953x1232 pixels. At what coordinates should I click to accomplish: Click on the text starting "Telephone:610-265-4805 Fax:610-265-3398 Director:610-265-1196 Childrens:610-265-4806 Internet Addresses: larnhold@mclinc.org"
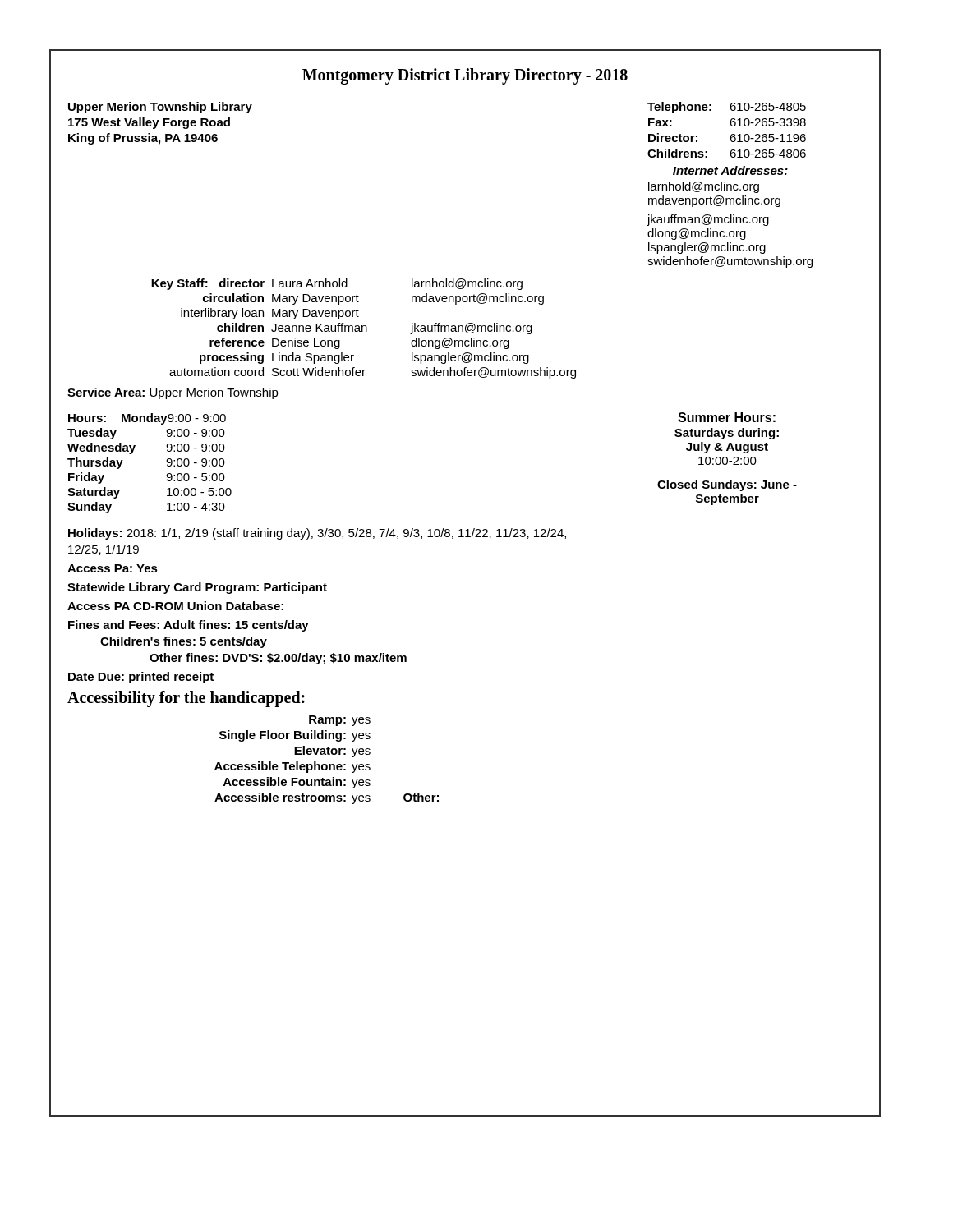[730, 184]
